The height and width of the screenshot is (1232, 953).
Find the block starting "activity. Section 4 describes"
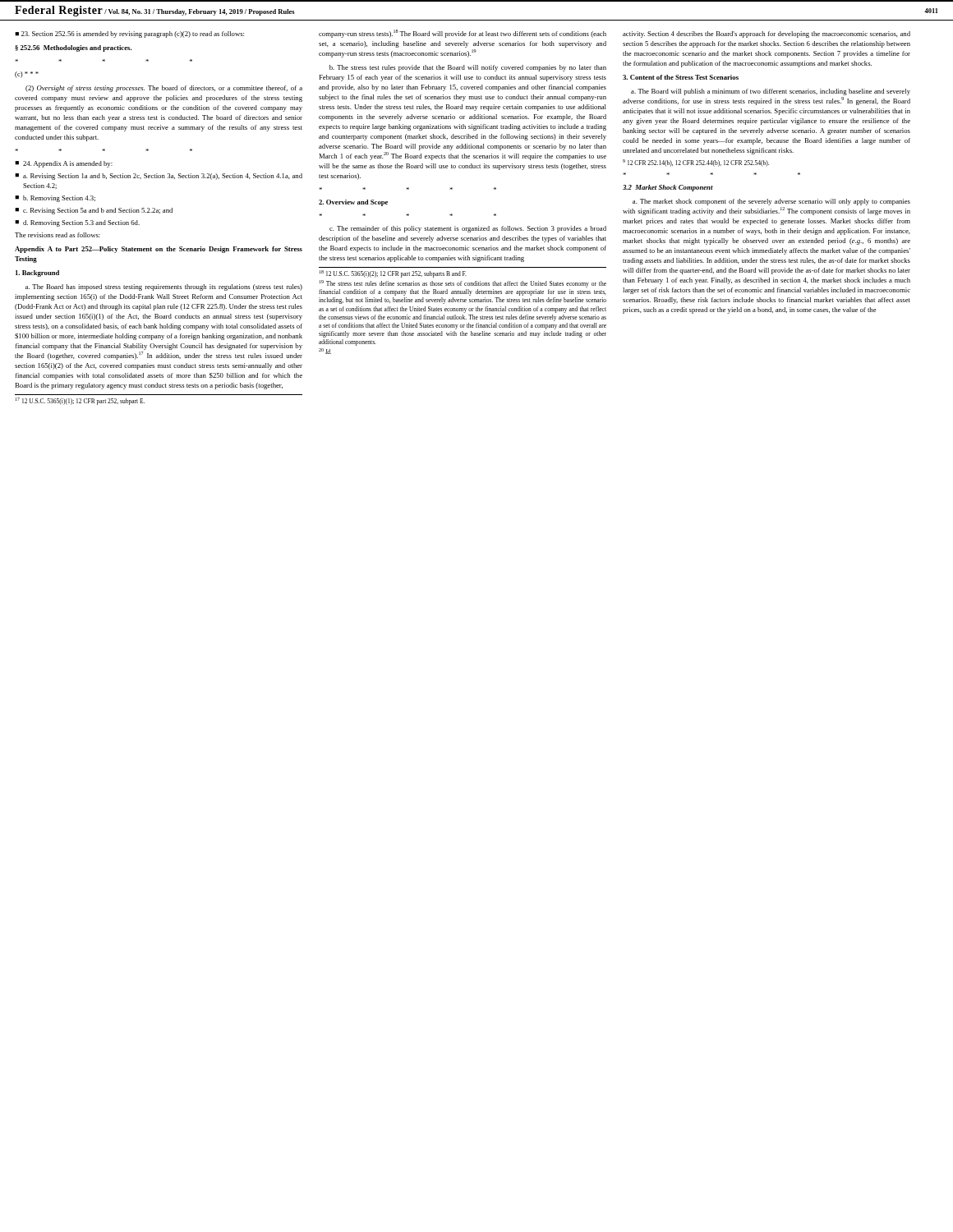pos(766,48)
